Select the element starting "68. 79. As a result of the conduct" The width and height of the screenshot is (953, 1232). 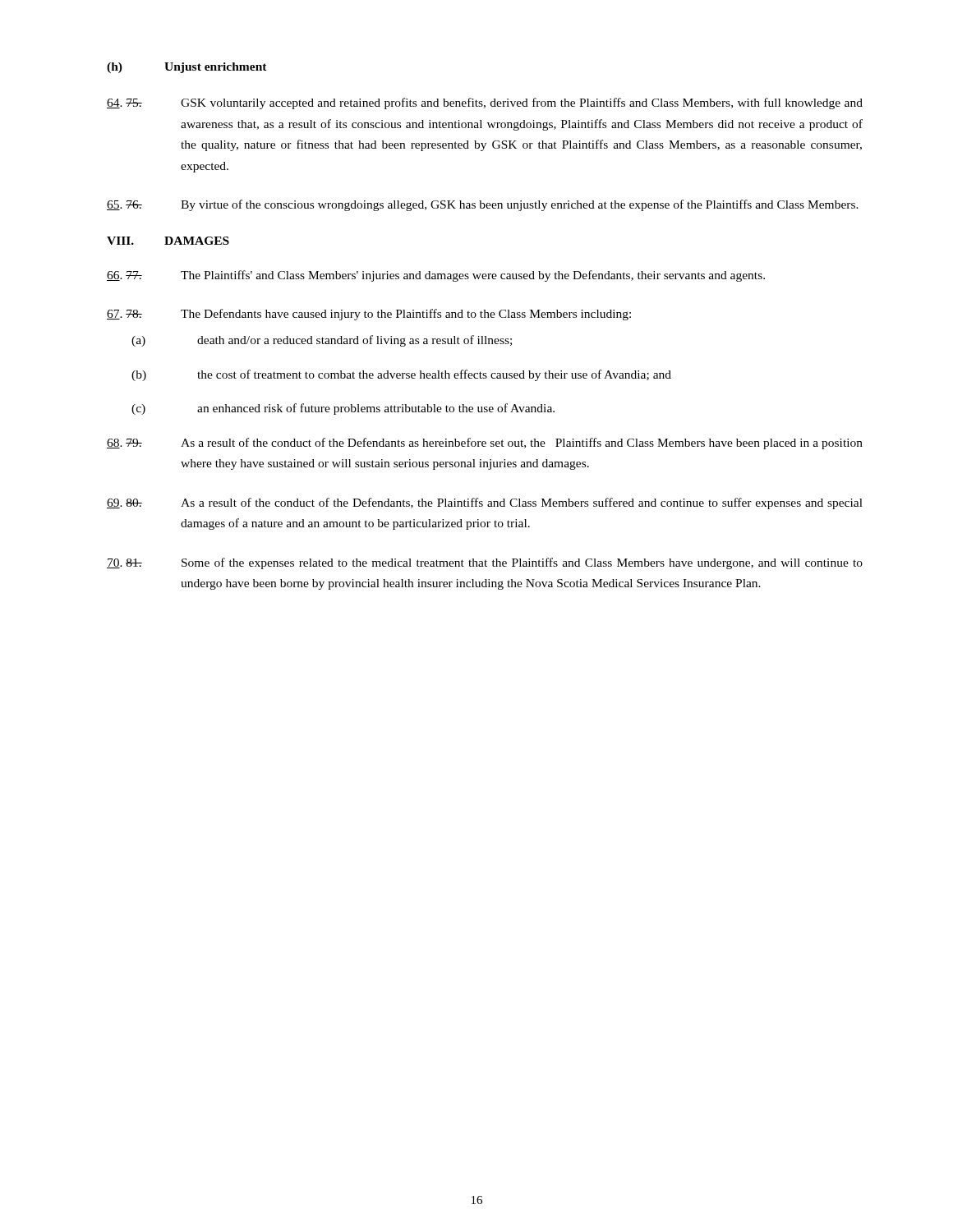tap(485, 453)
